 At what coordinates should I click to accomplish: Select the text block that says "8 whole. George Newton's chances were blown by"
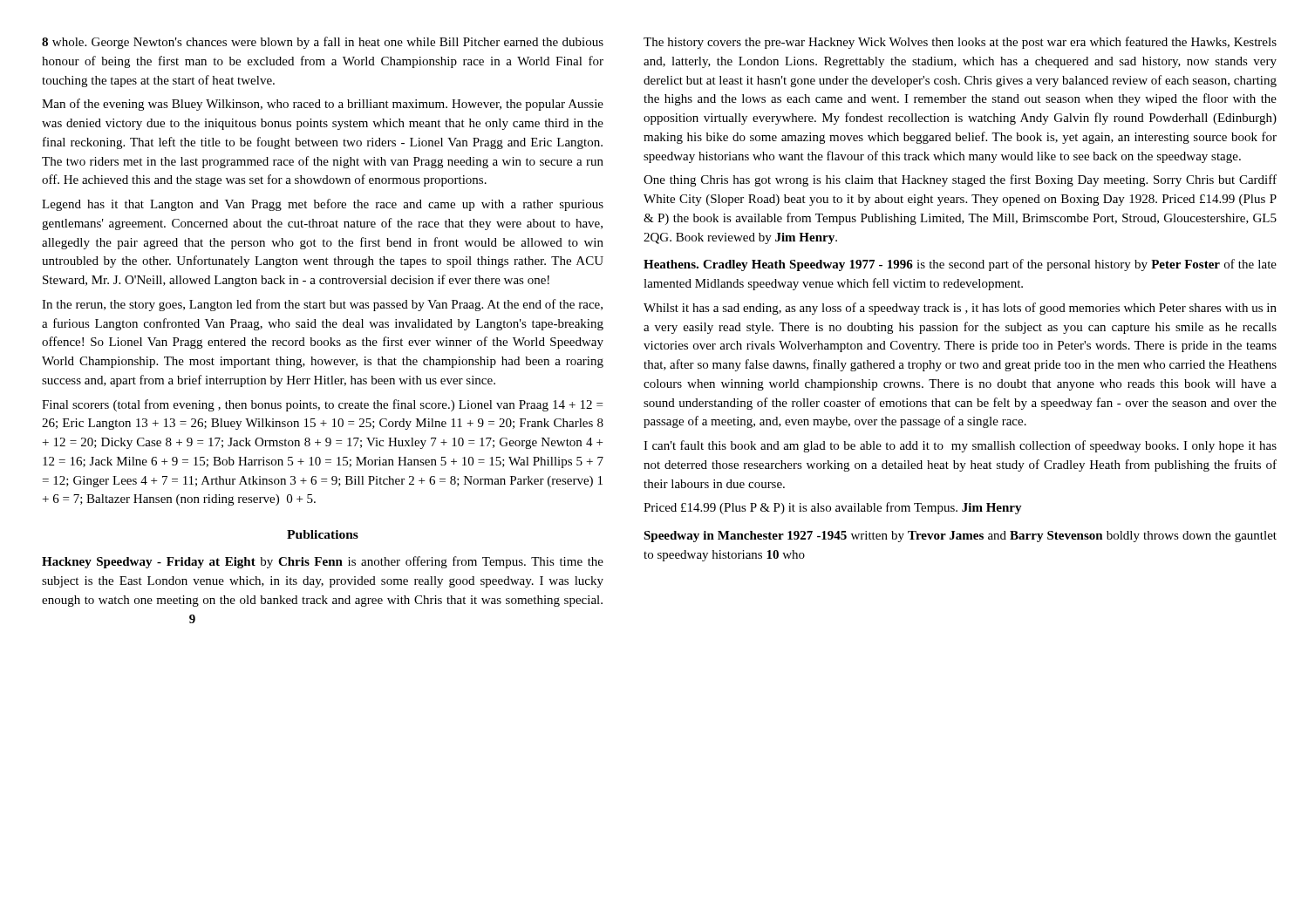pos(323,62)
